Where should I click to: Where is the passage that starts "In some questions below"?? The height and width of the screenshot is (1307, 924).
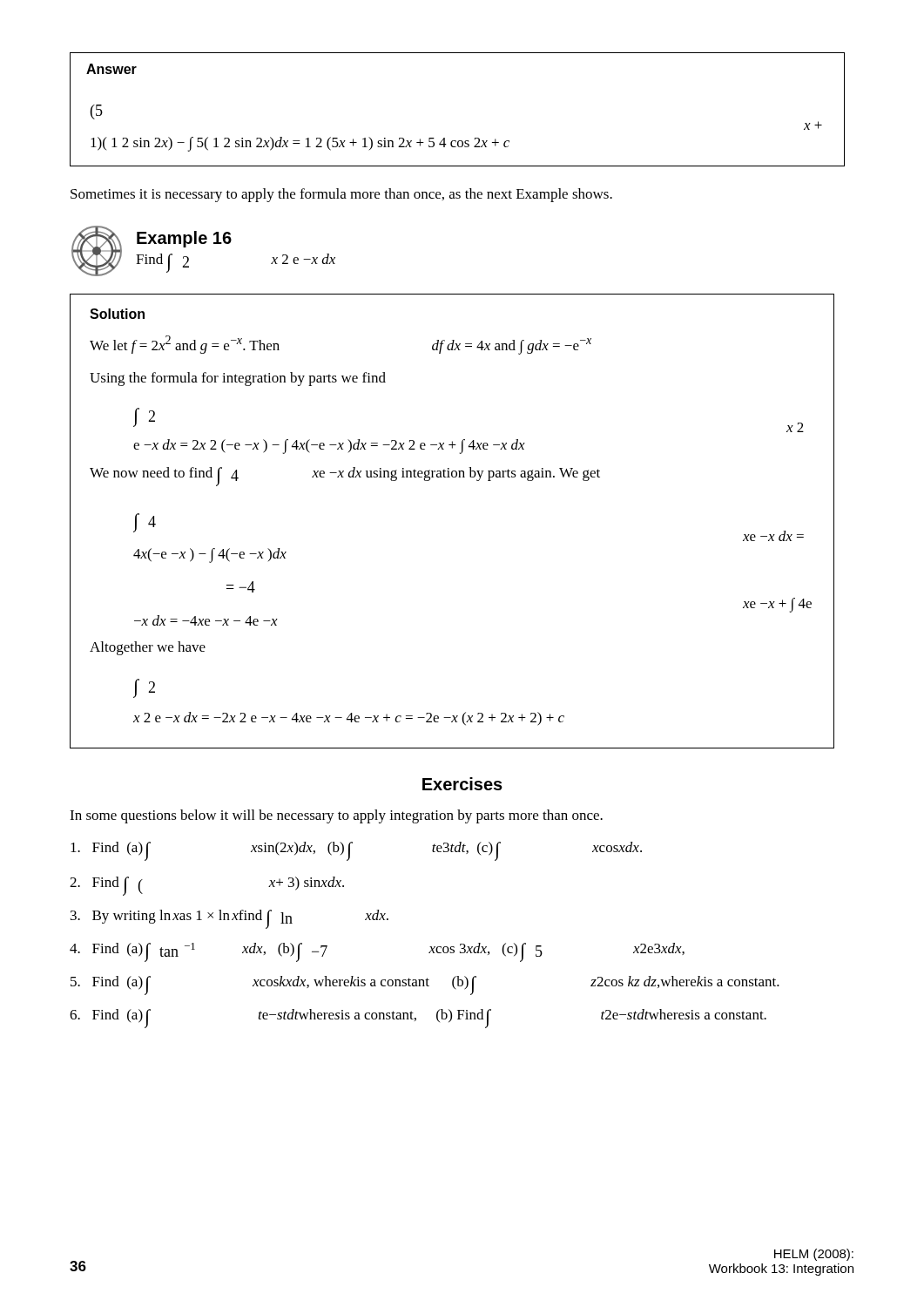point(337,815)
